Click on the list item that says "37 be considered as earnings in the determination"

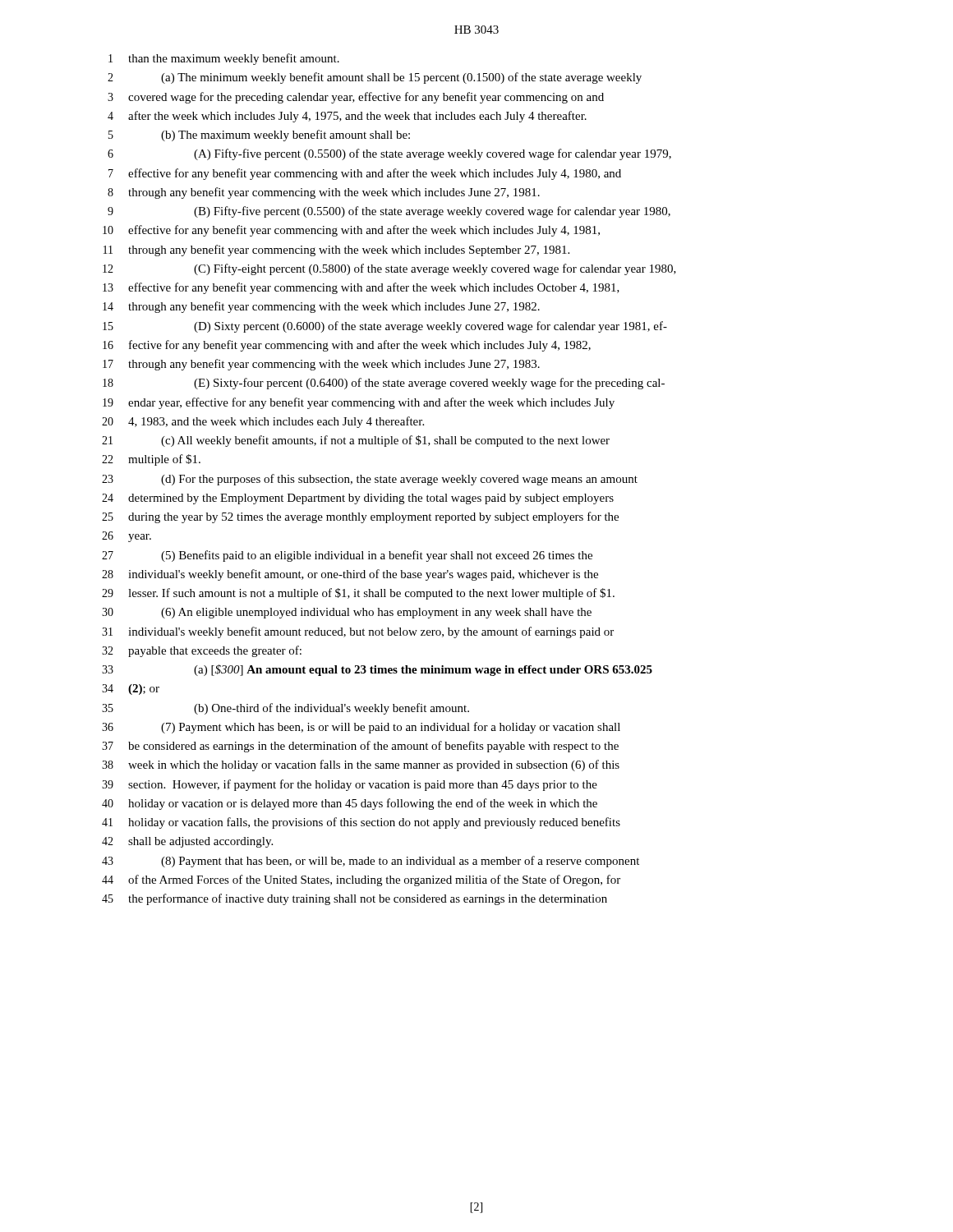click(x=485, y=746)
